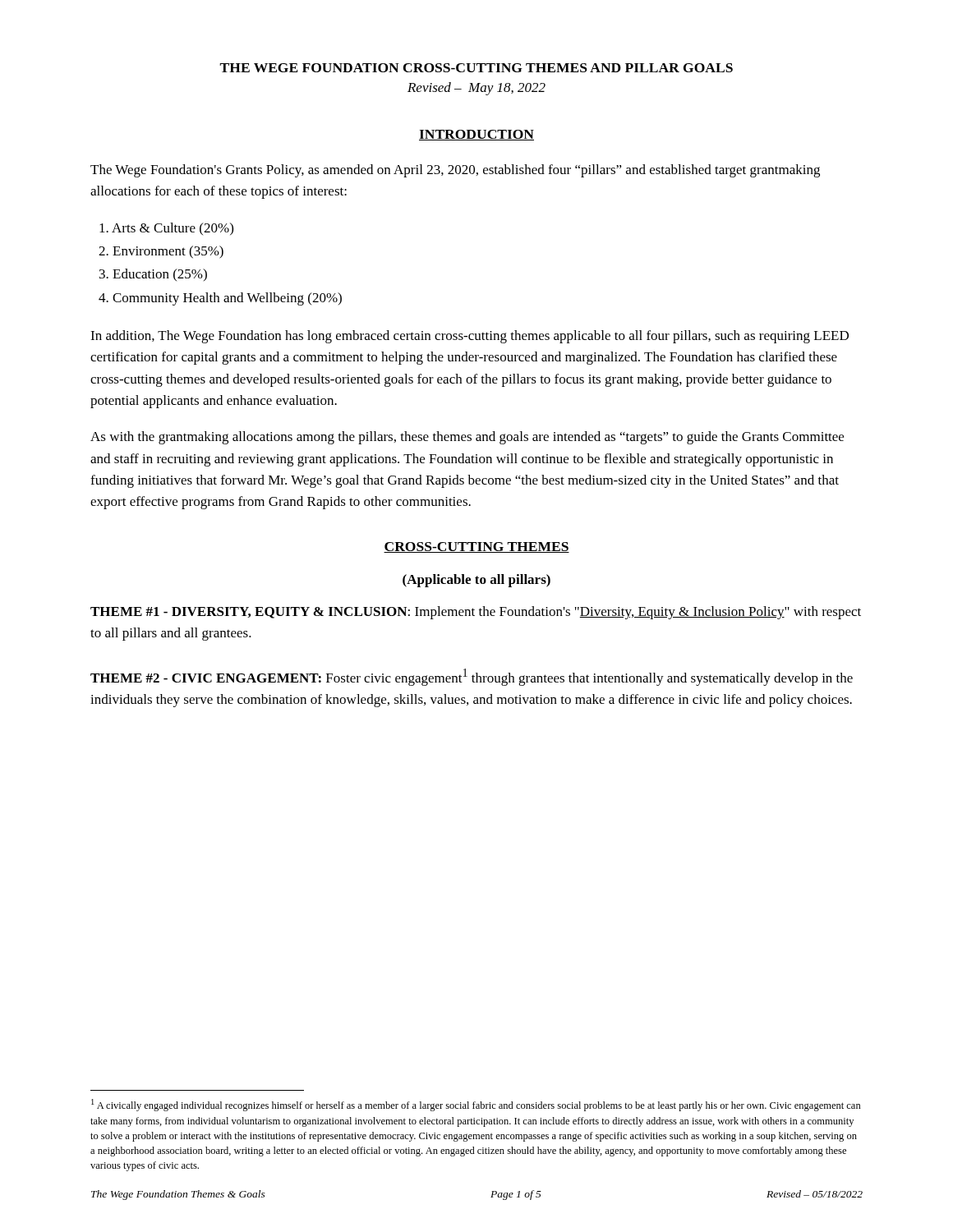Navigate to the region starting "The Wege Foundation's Grants Policy,"

455,180
